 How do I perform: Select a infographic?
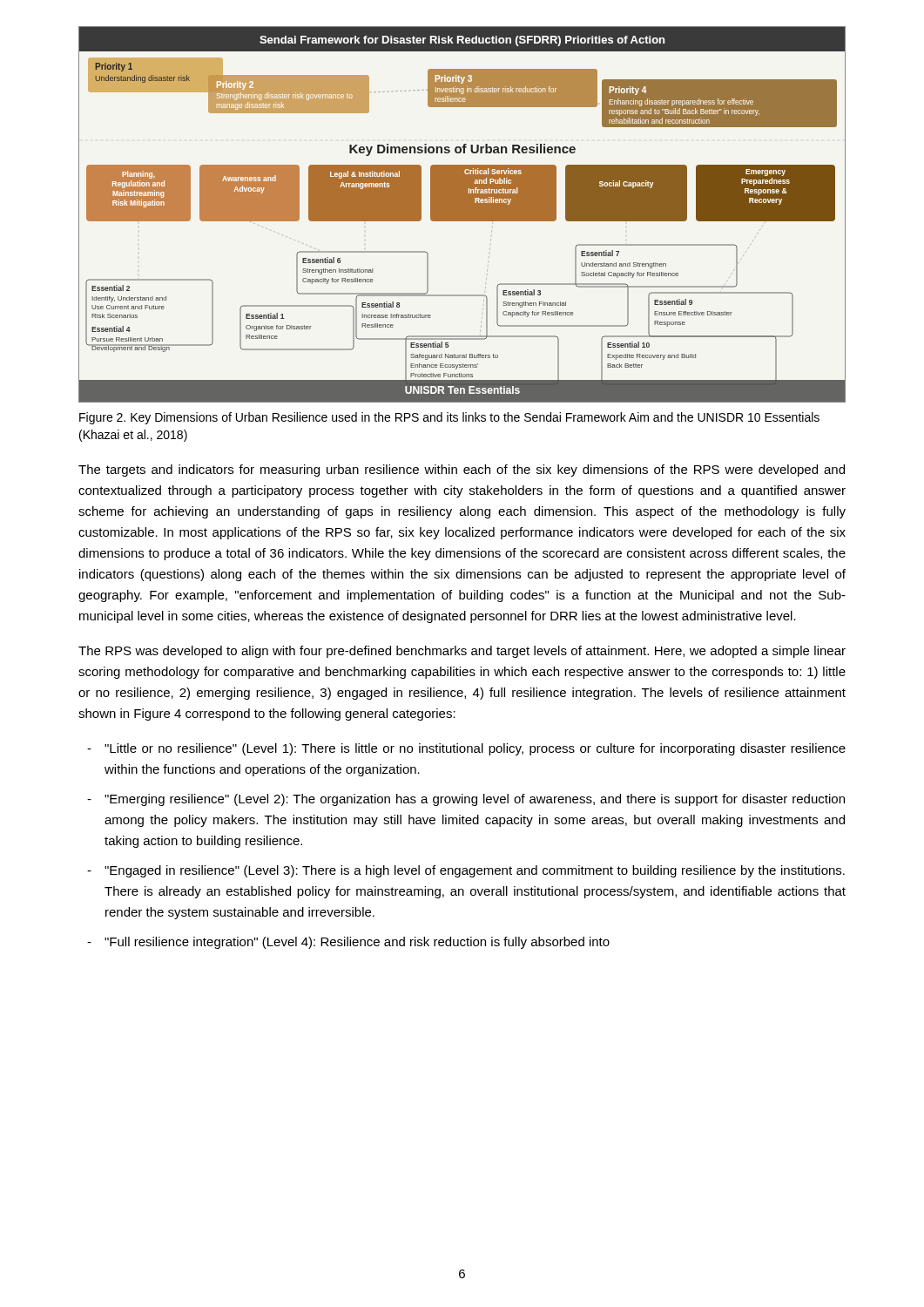tap(462, 214)
